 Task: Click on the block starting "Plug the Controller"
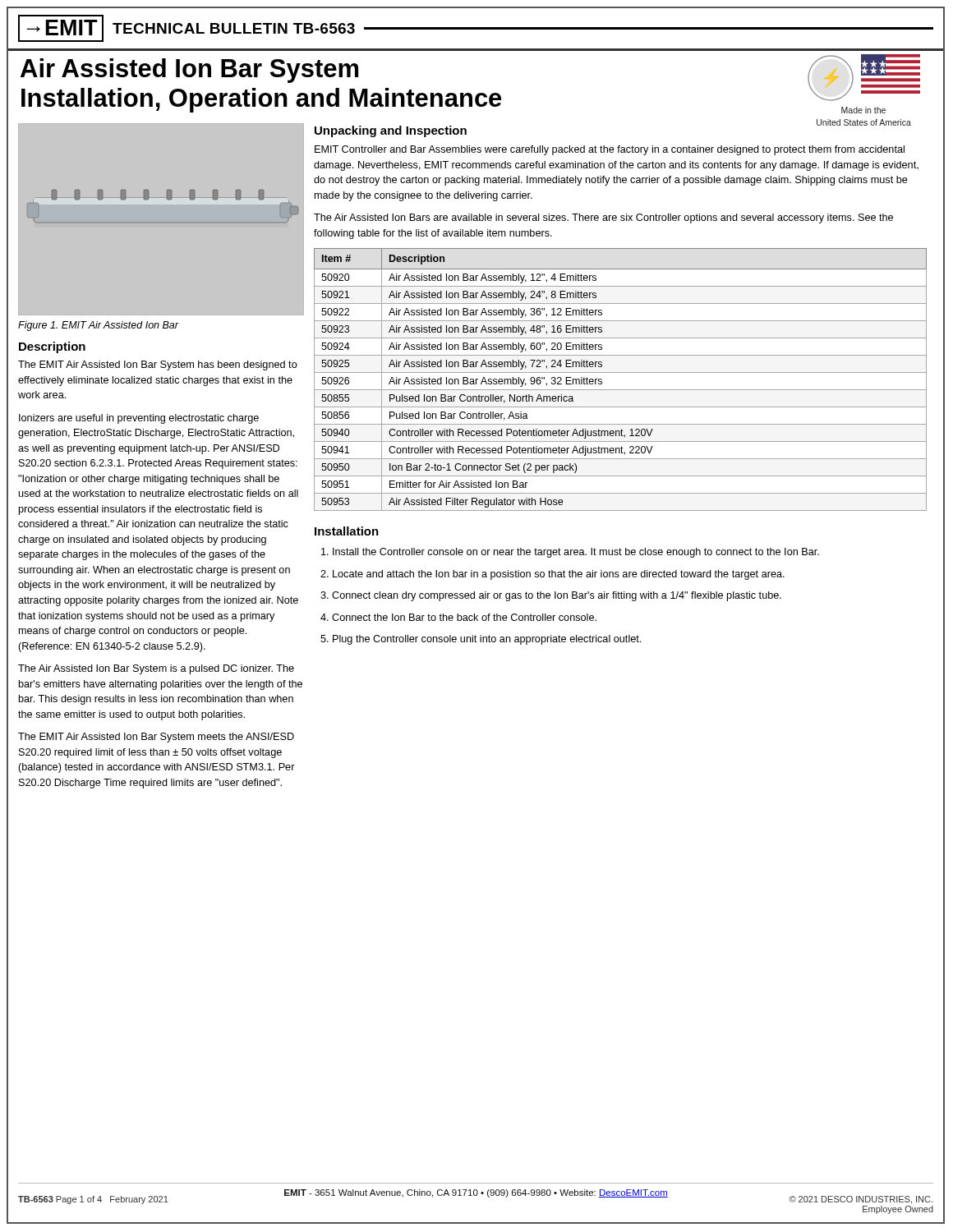487,639
